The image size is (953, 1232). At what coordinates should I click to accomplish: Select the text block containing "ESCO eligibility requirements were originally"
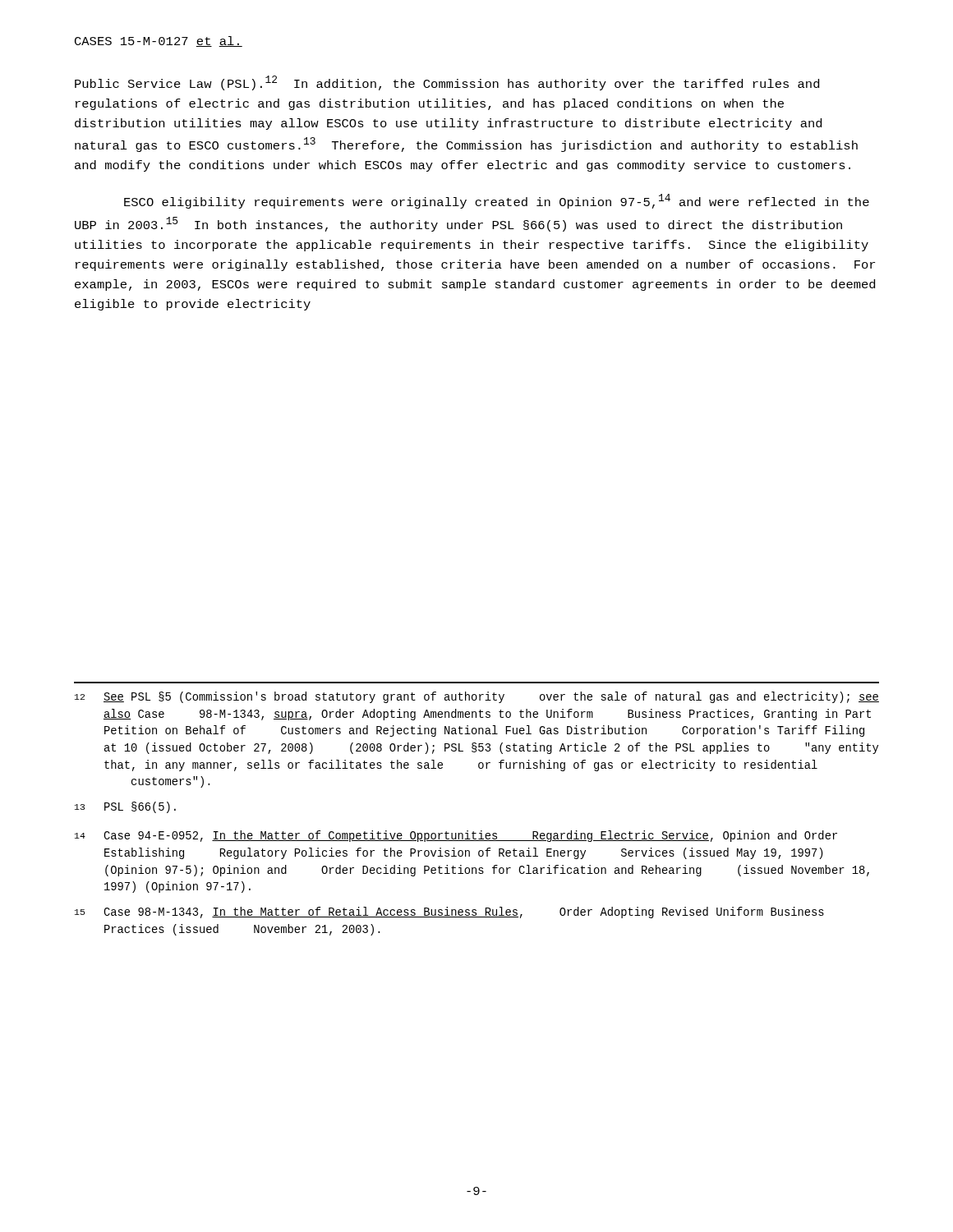point(476,253)
